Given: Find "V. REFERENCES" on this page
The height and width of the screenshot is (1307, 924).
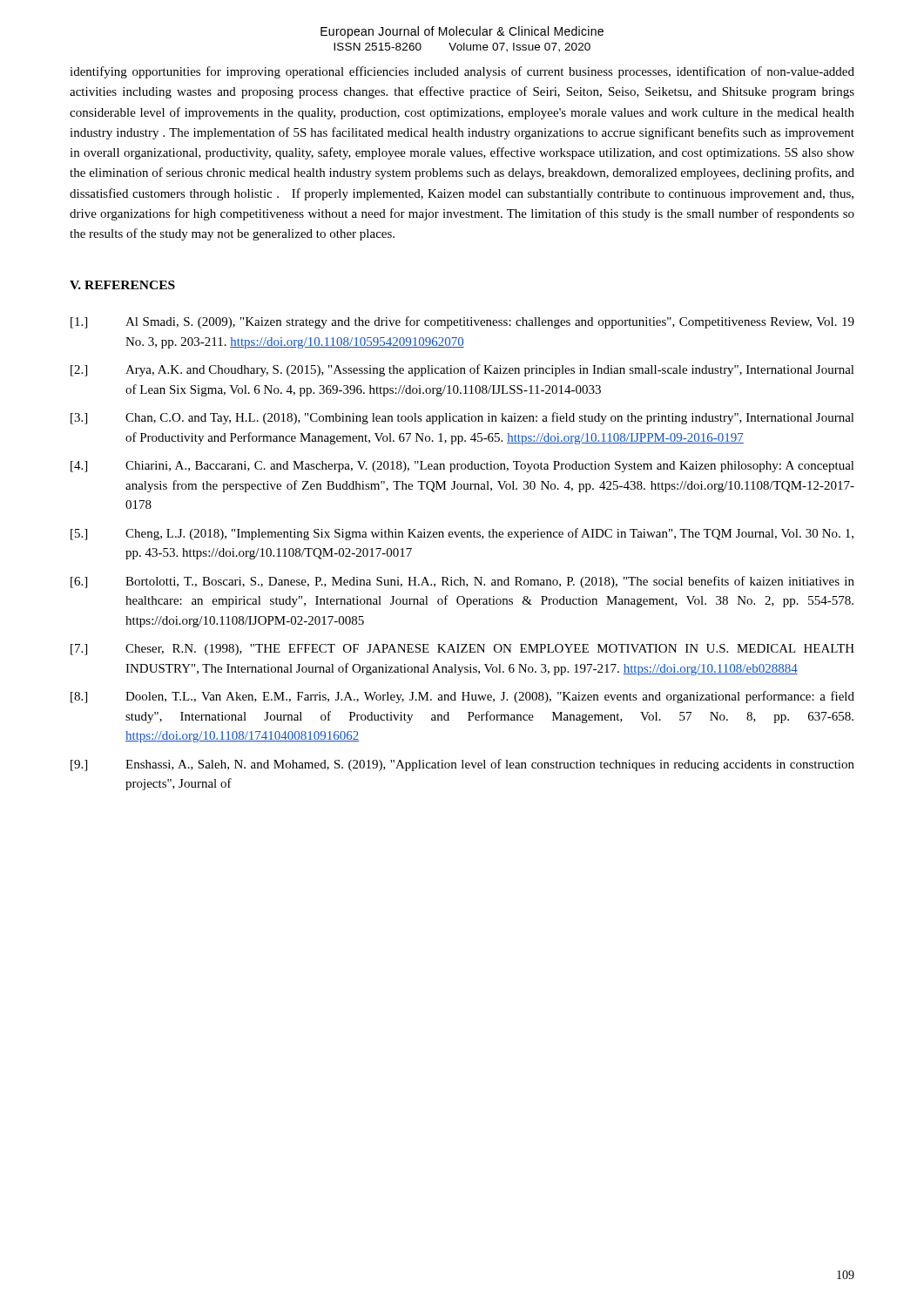Looking at the screenshot, I should 122,285.
